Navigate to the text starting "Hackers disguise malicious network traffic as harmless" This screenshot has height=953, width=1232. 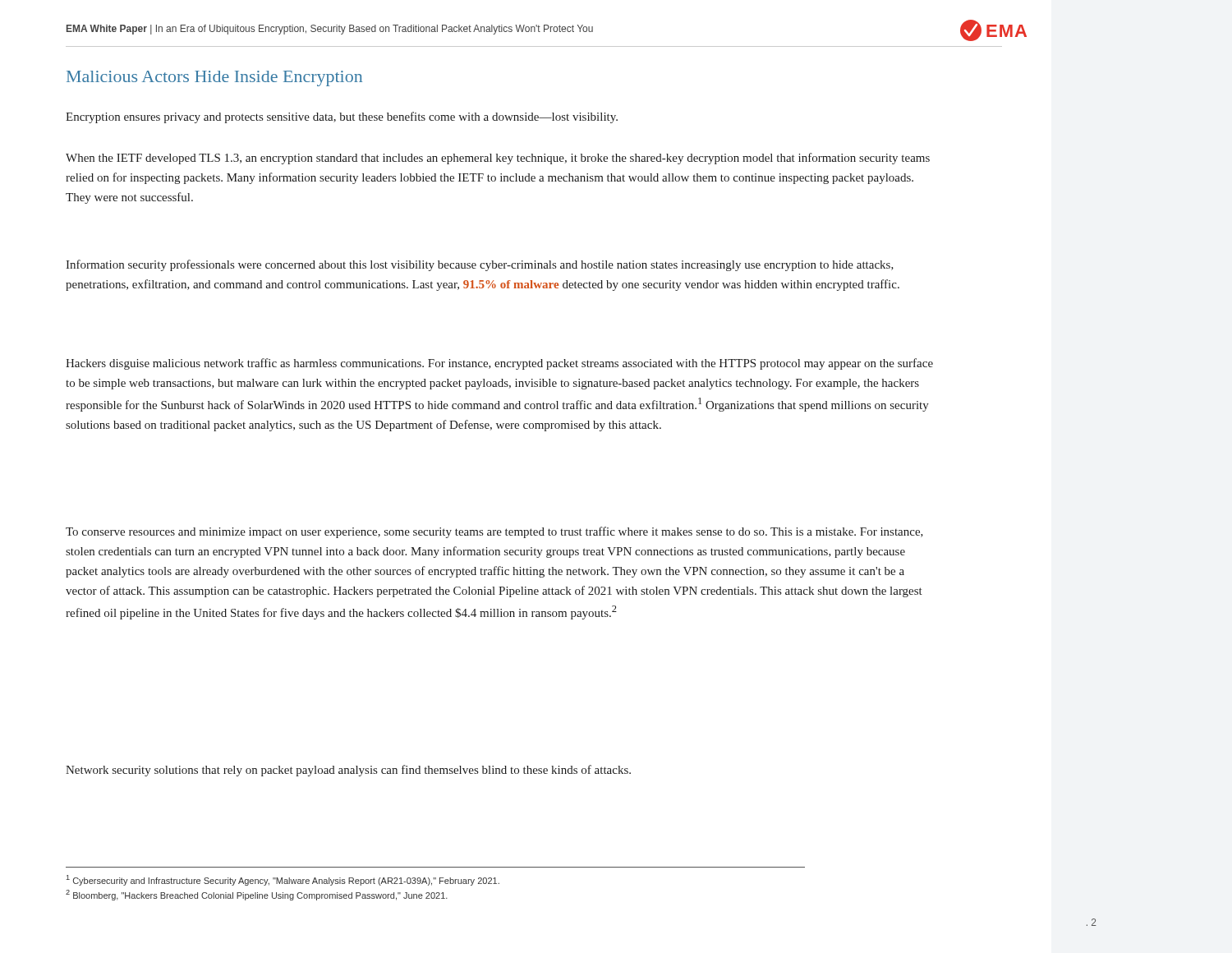(501, 394)
